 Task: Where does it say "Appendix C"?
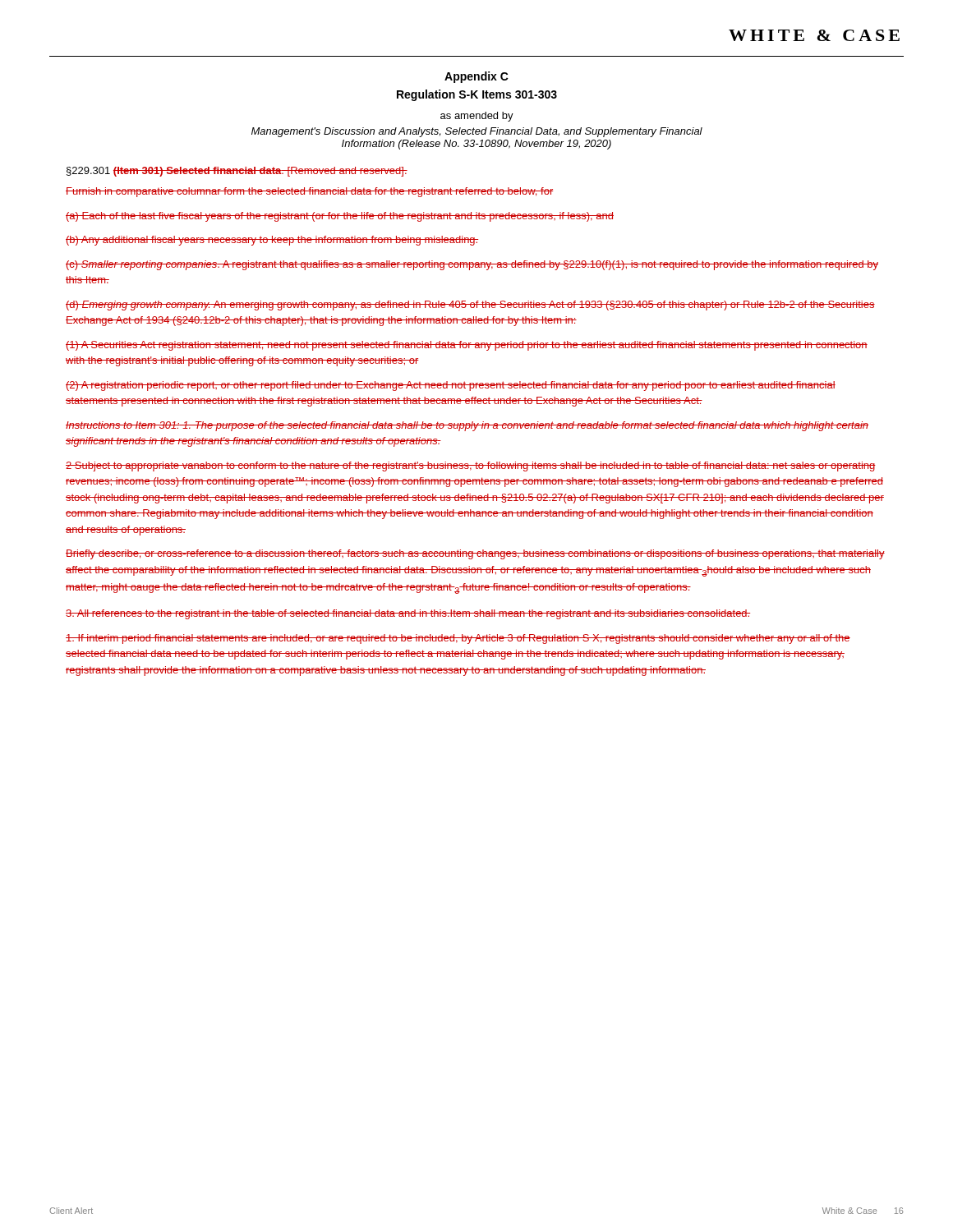(476, 76)
